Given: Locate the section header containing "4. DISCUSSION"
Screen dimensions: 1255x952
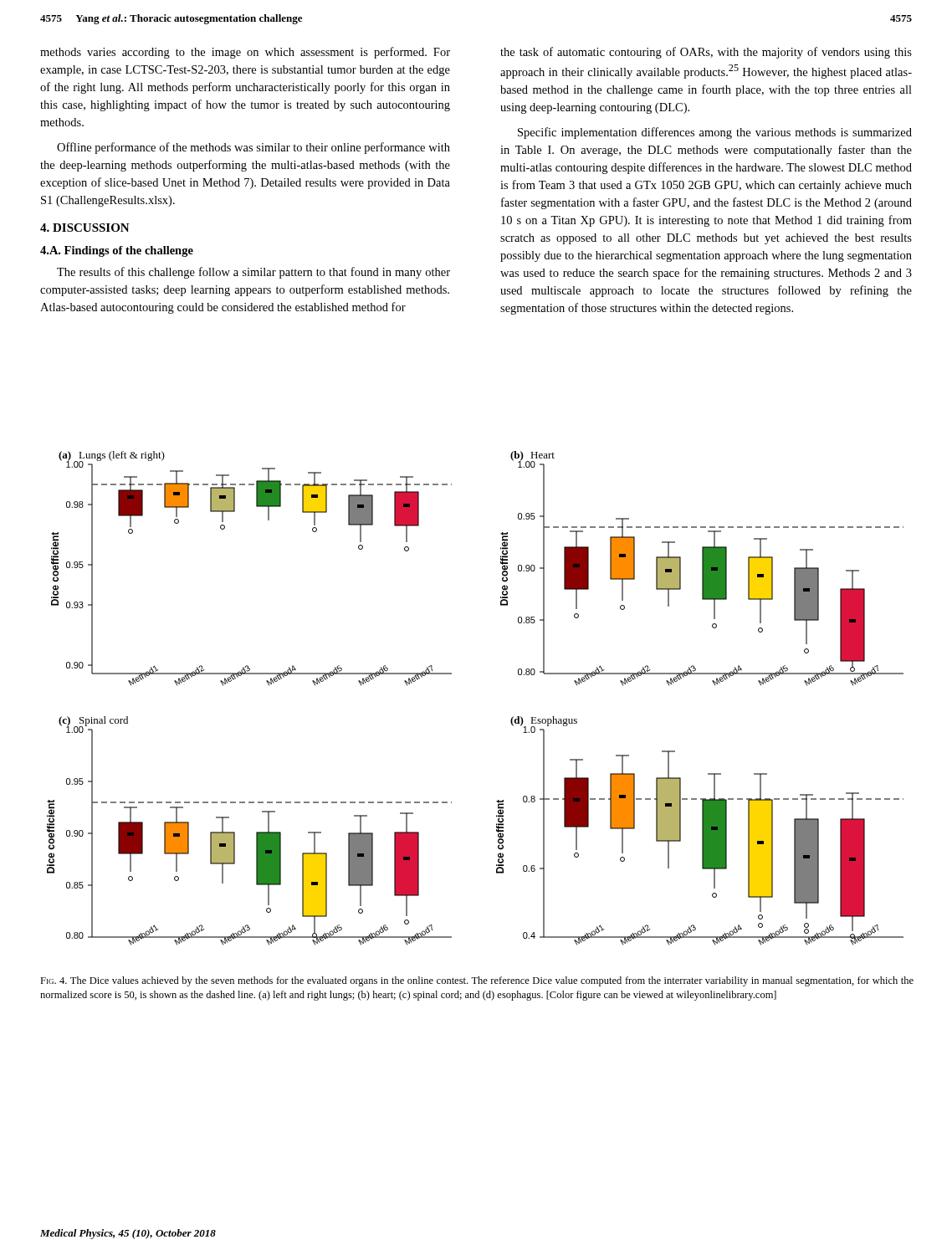Looking at the screenshot, I should coord(85,228).
